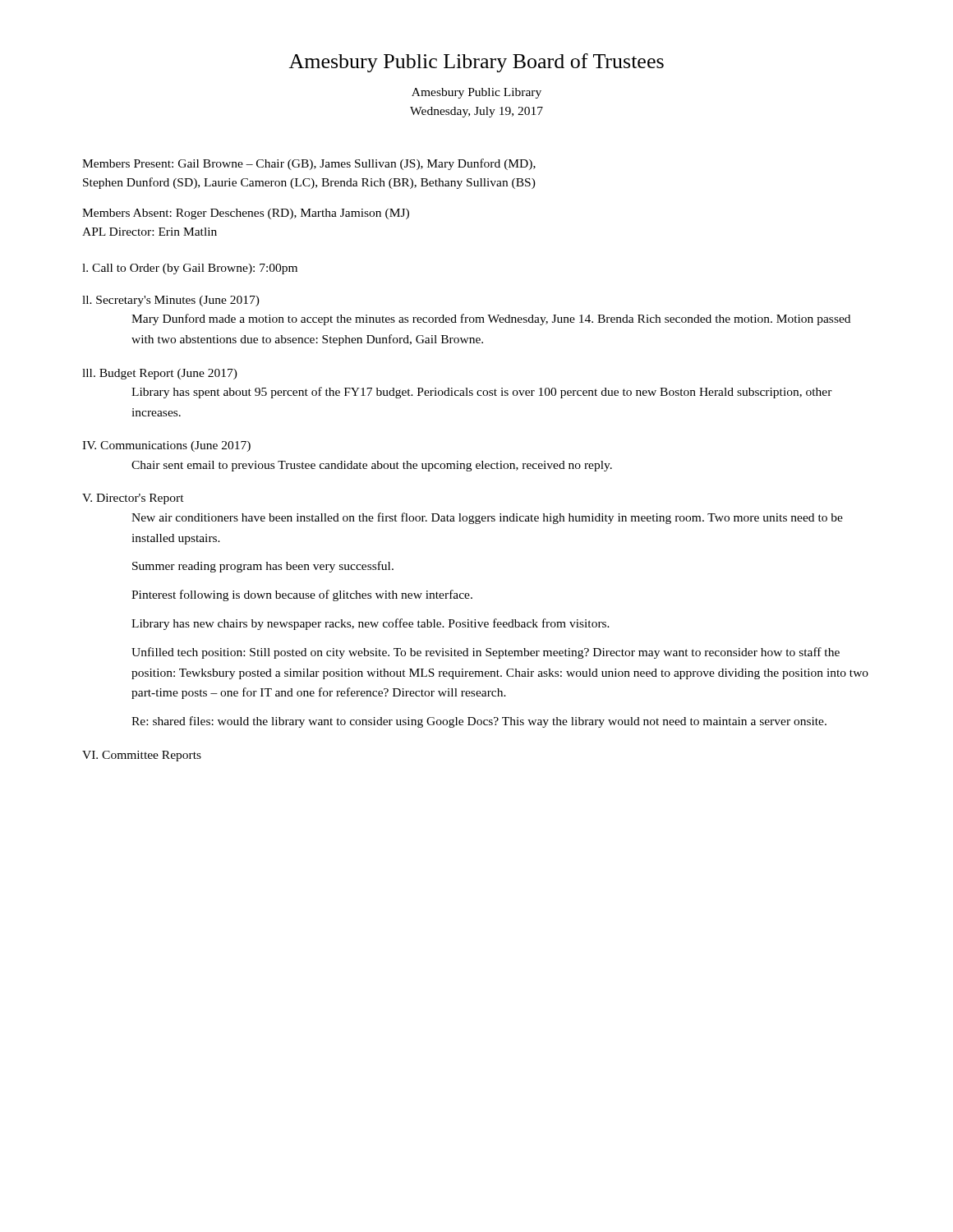Click the passage that begins "Members Present: Gail Browne –"
Screen dimensions: 1232x953
pos(476,172)
